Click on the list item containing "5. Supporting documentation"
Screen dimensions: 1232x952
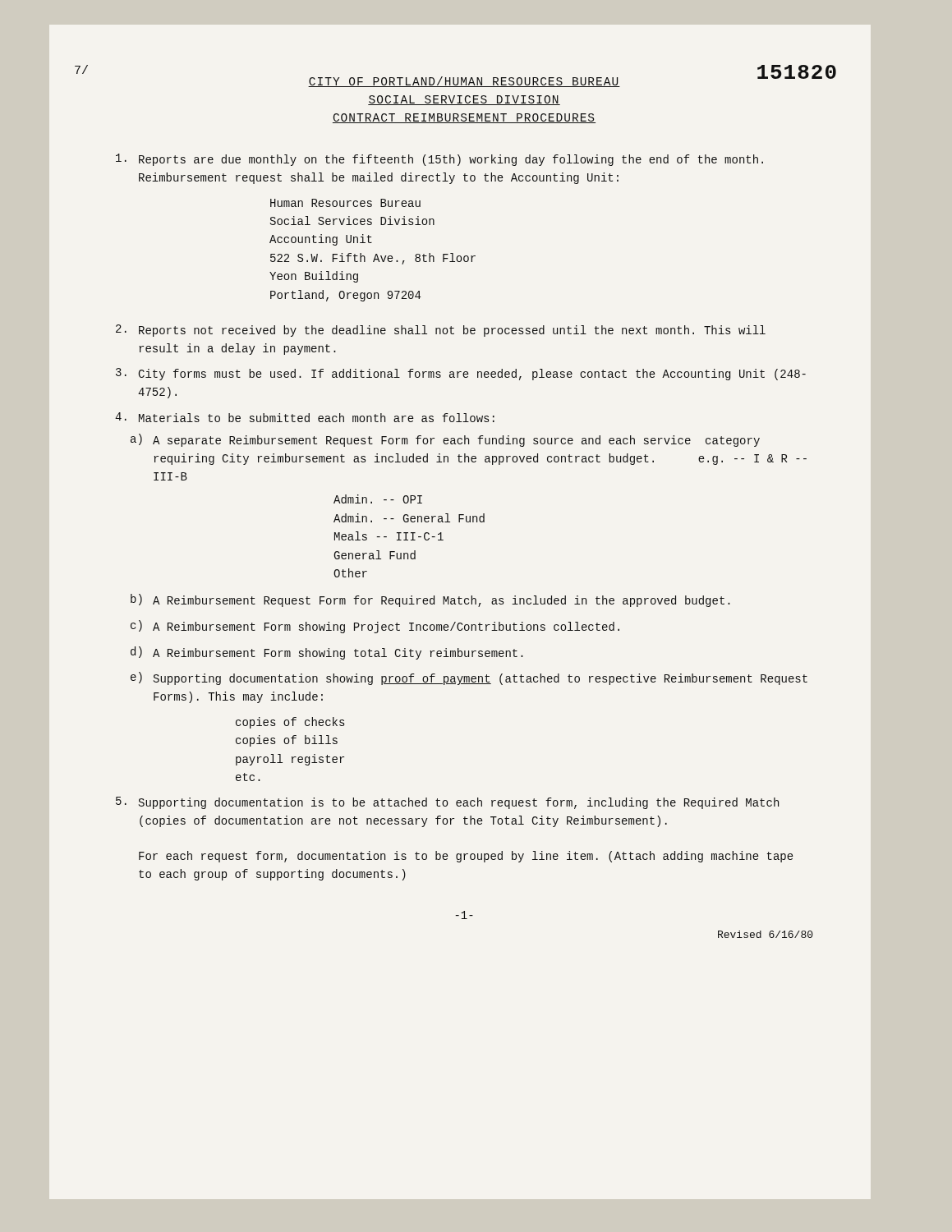447,803
